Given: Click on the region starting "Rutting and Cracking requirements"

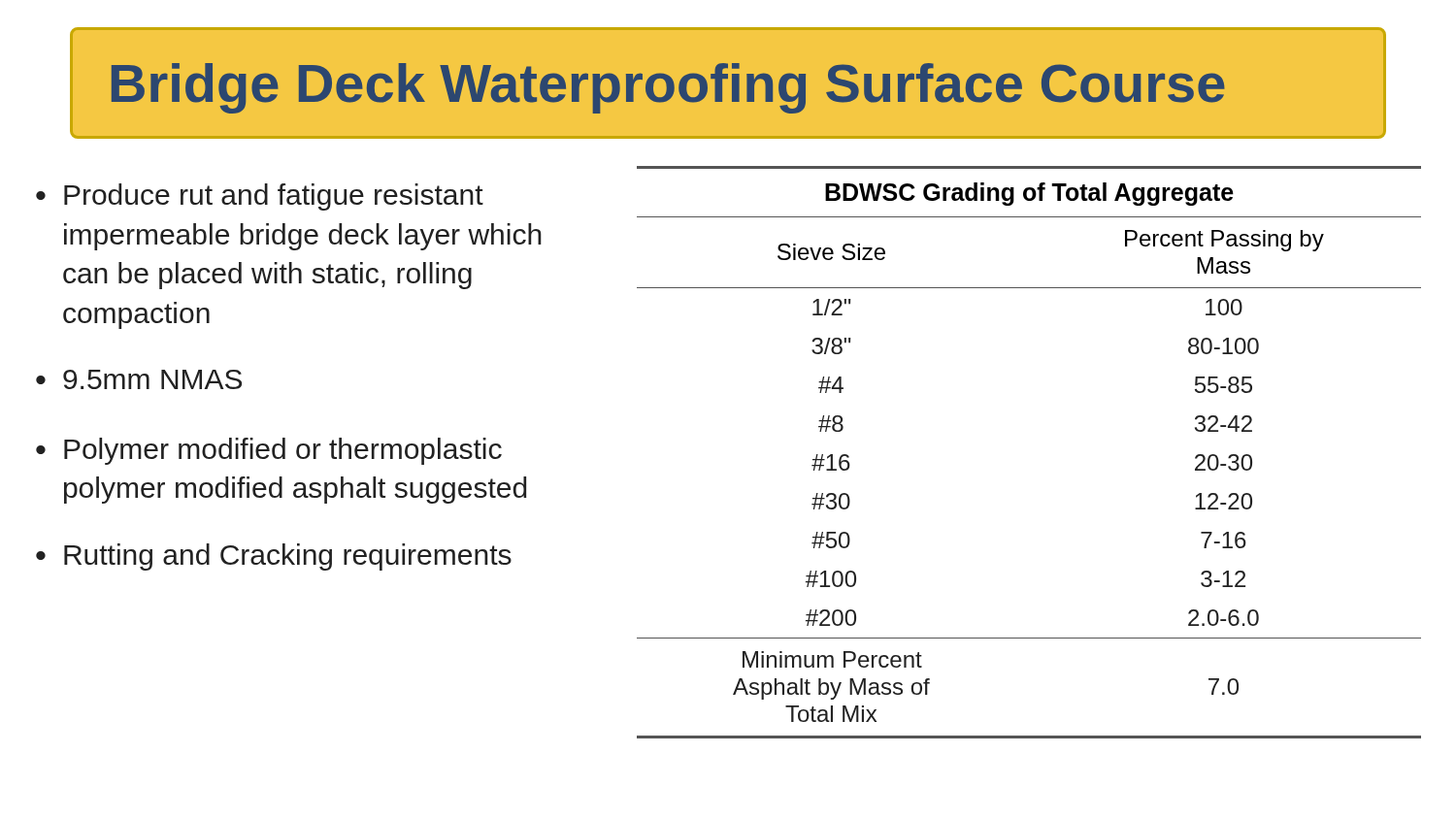Looking at the screenshot, I should pyautogui.click(x=287, y=555).
